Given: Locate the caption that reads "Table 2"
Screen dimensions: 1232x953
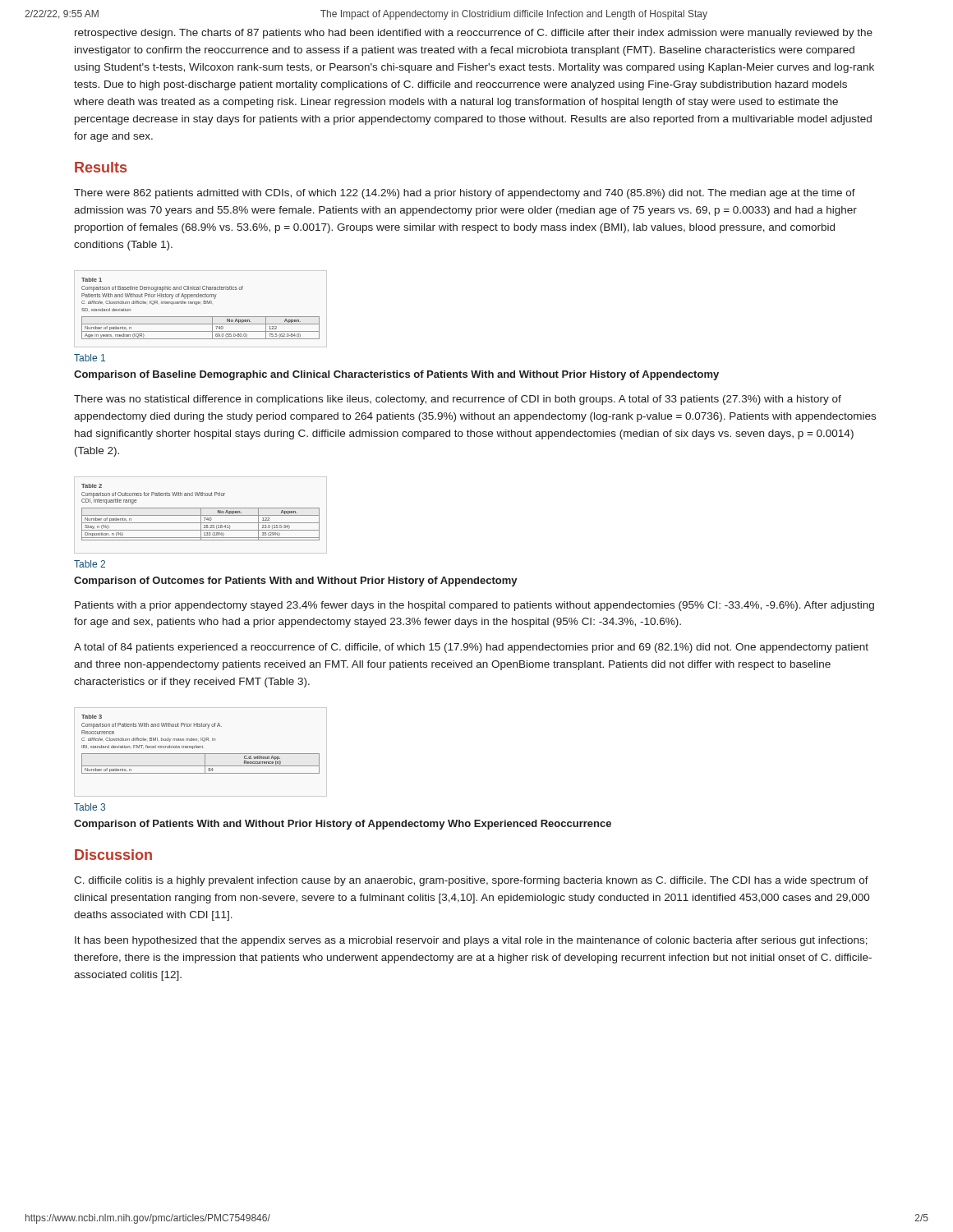Looking at the screenshot, I should coord(90,564).
